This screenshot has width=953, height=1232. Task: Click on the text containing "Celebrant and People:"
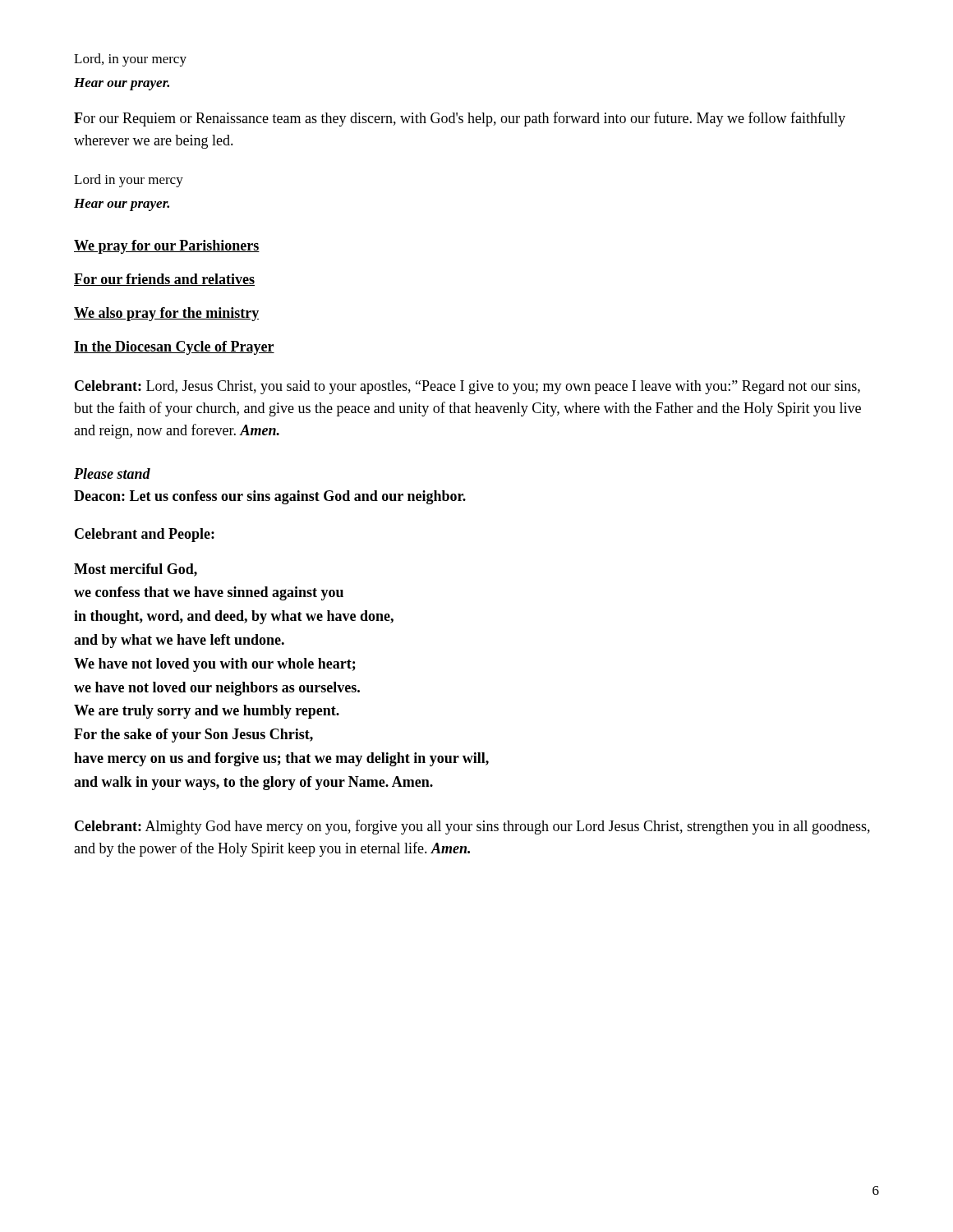(145, 534)
